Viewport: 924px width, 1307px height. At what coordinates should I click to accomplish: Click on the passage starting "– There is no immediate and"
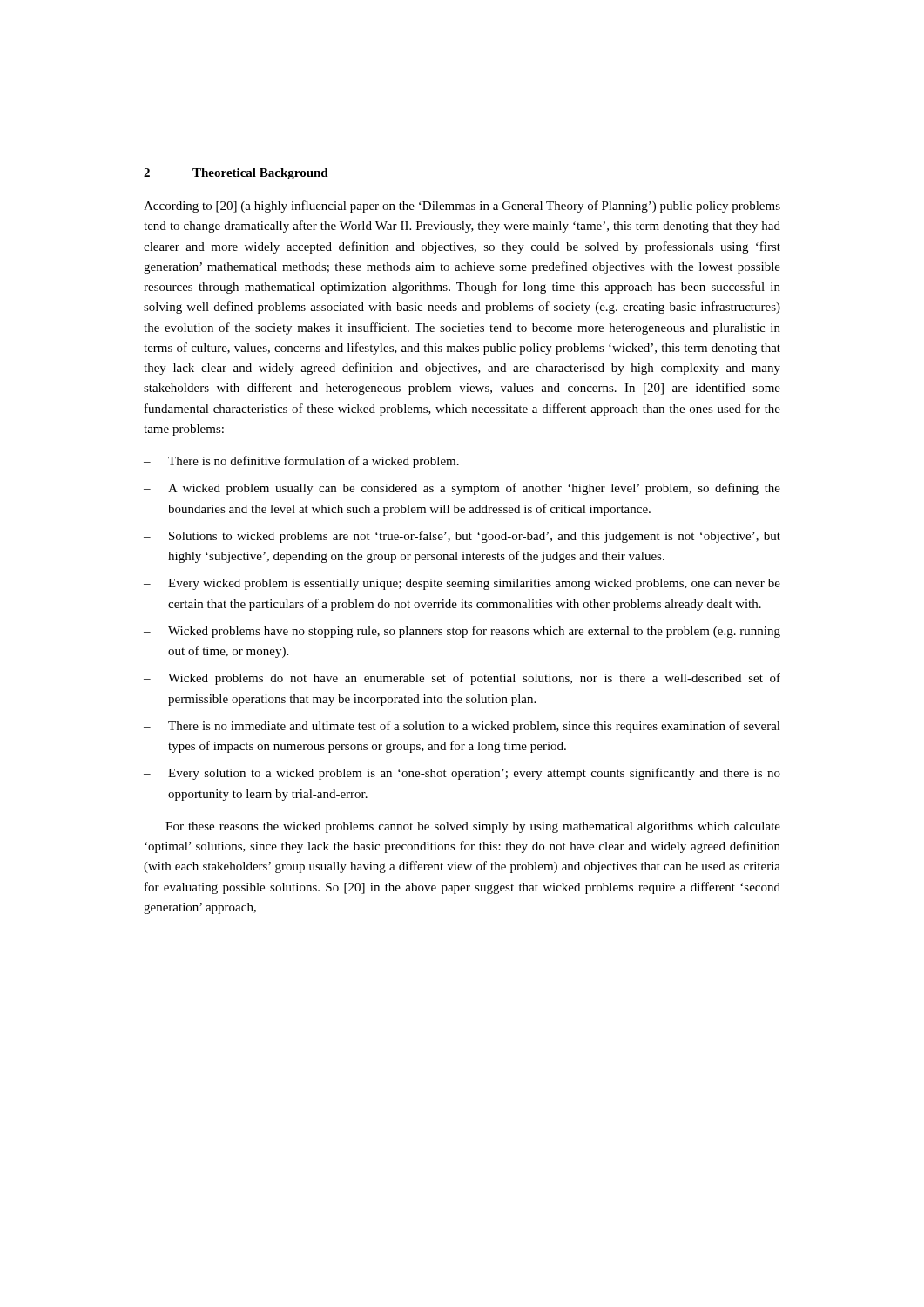(x=462, y=736)
